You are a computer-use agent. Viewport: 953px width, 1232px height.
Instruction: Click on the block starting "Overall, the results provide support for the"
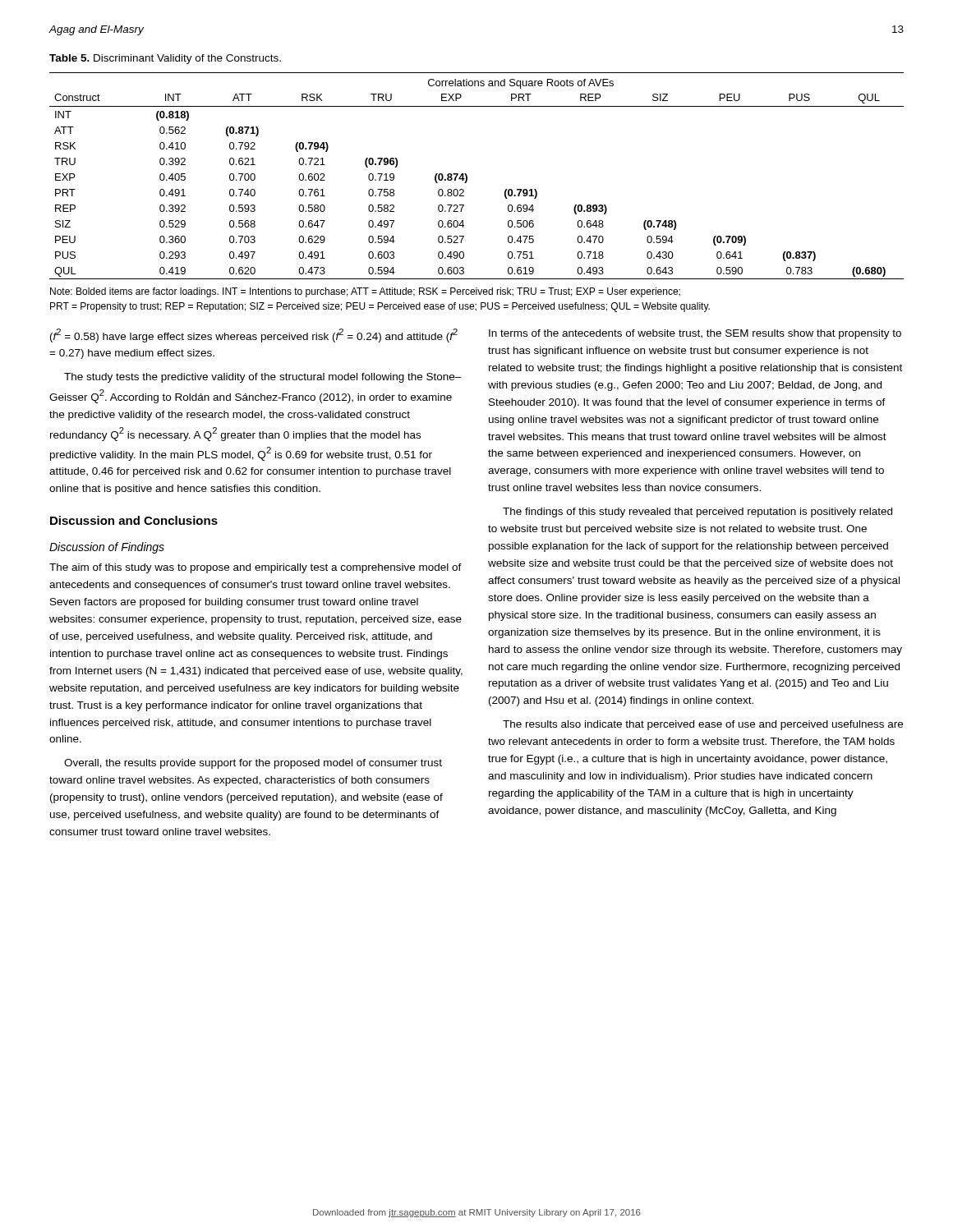point(246,797)
